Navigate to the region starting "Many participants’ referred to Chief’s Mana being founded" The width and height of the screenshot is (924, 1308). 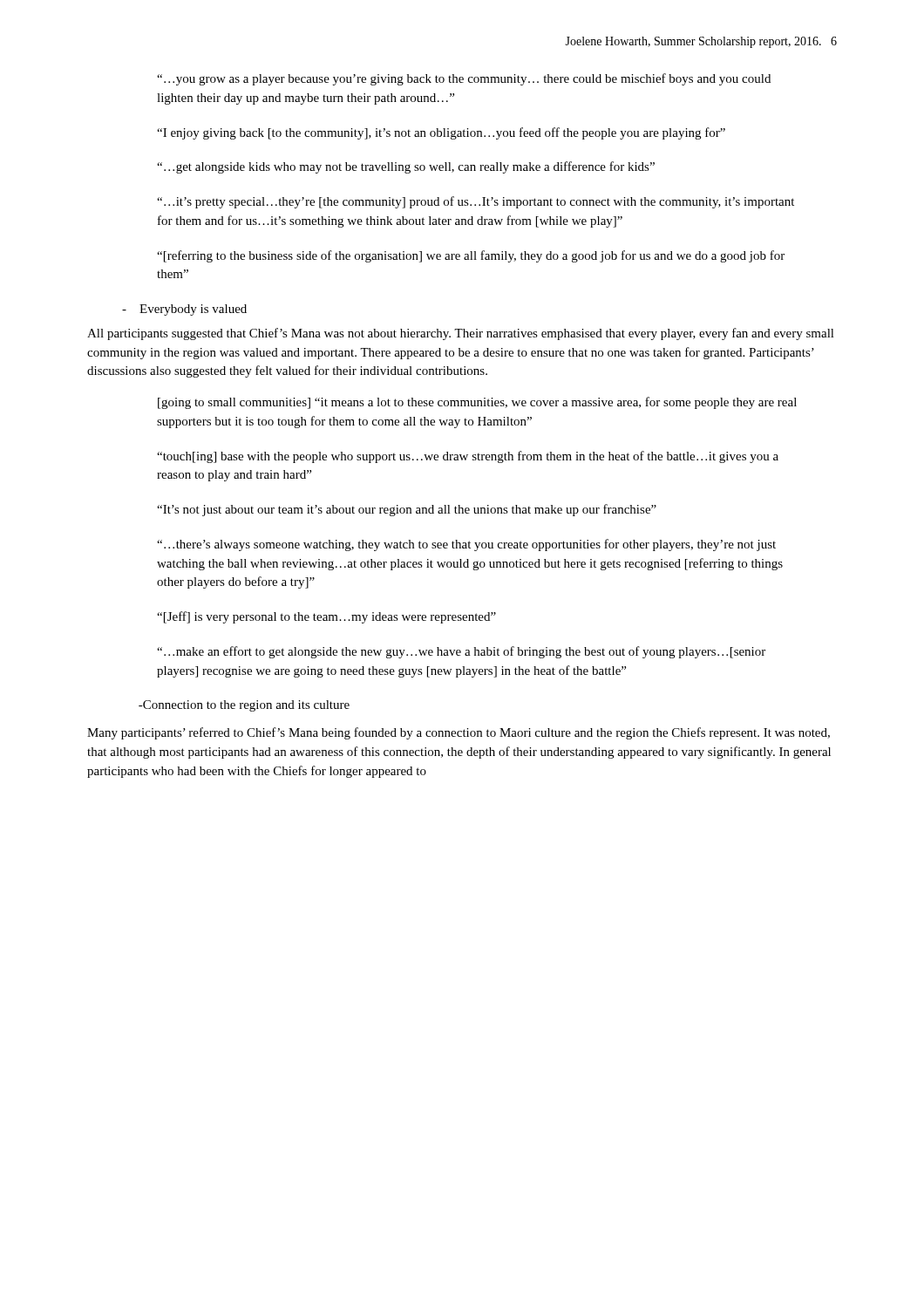point(459,751)
